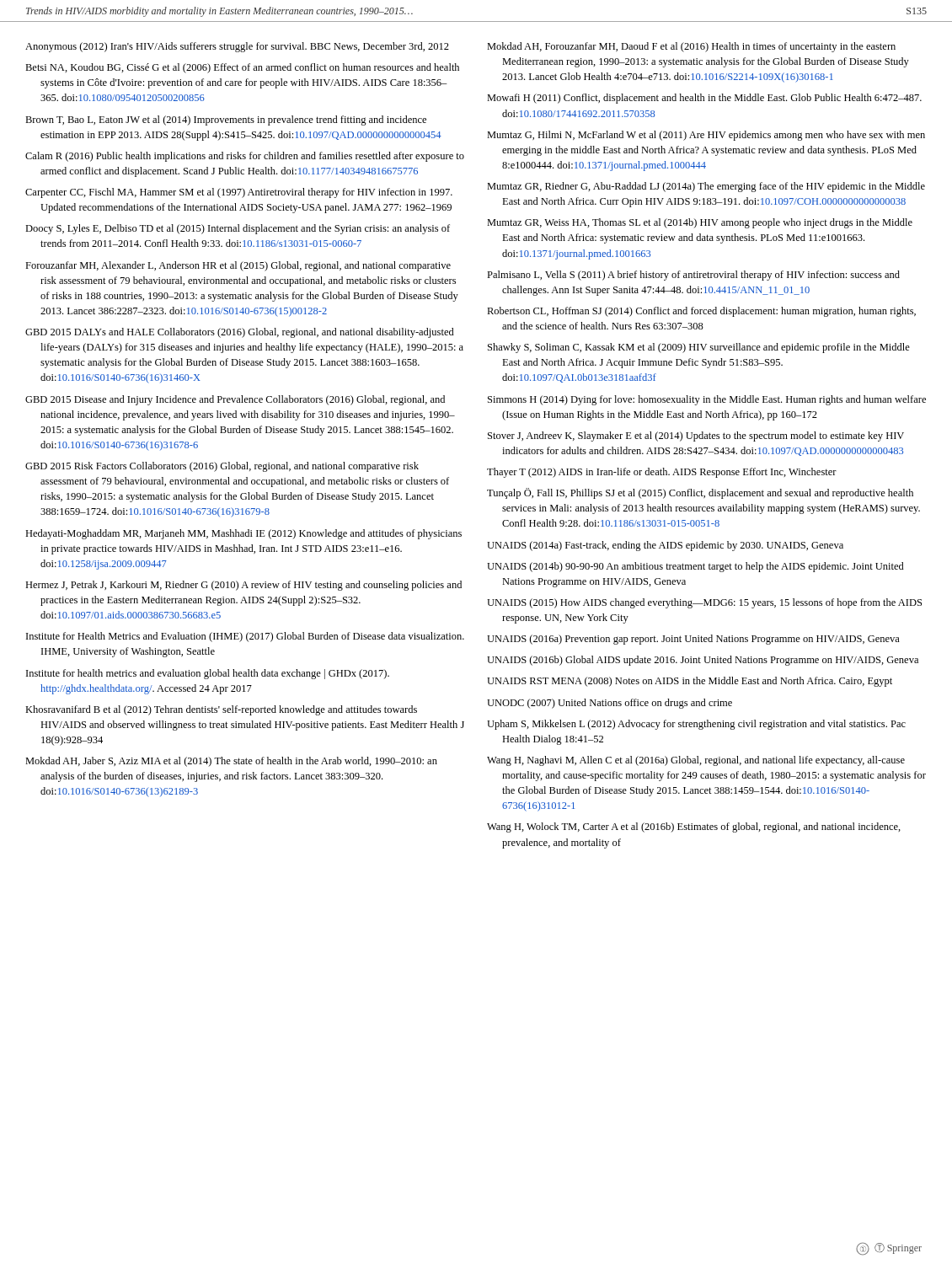The image size is (952, 1264).
Task: Navigate to the text starting "Carpenter CC, Fischl MA, Hammer SM et al"
Action: tap(239, 200)
